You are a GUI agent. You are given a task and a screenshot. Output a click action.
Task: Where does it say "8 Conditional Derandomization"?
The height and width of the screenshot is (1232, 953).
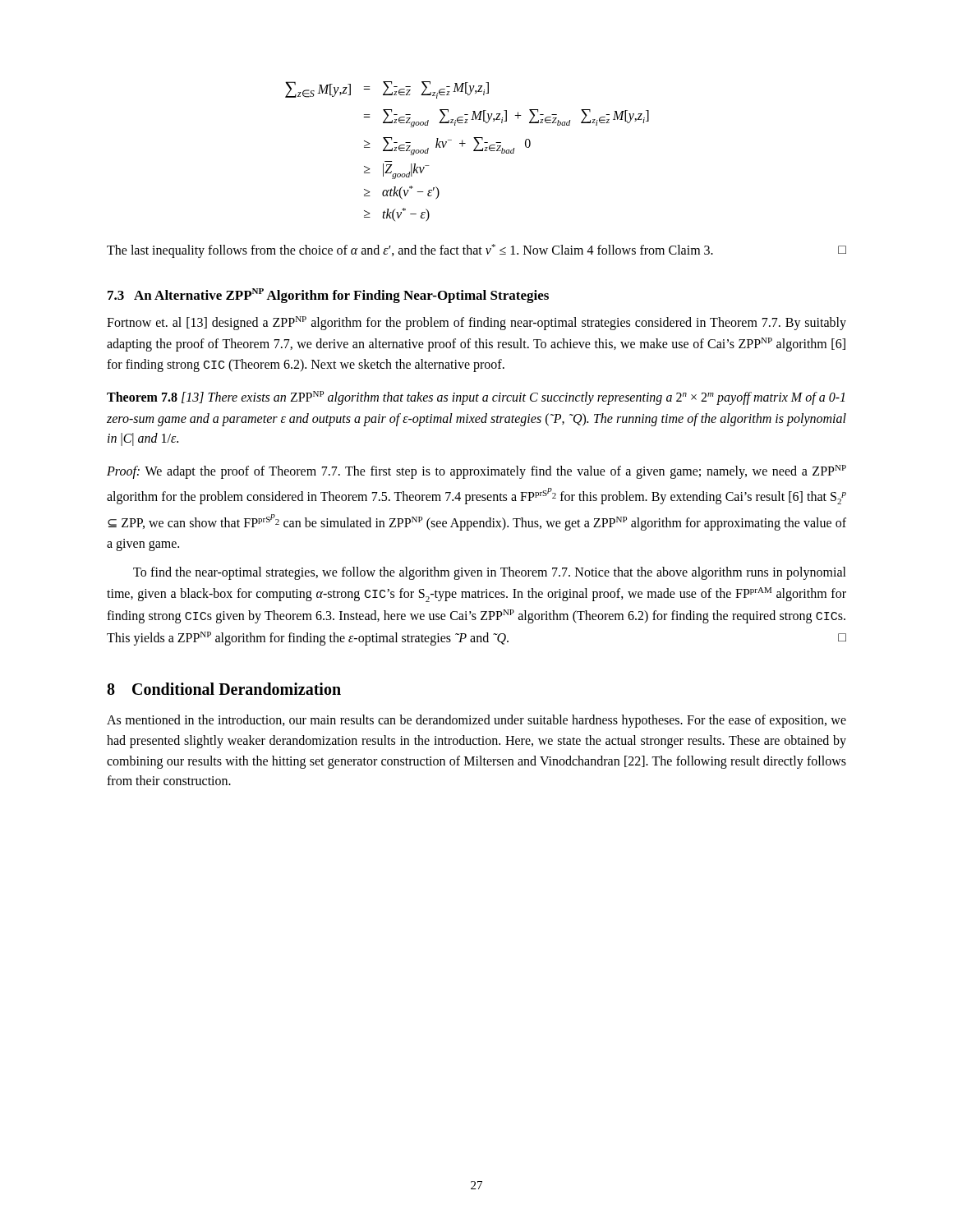pos(224,689)
